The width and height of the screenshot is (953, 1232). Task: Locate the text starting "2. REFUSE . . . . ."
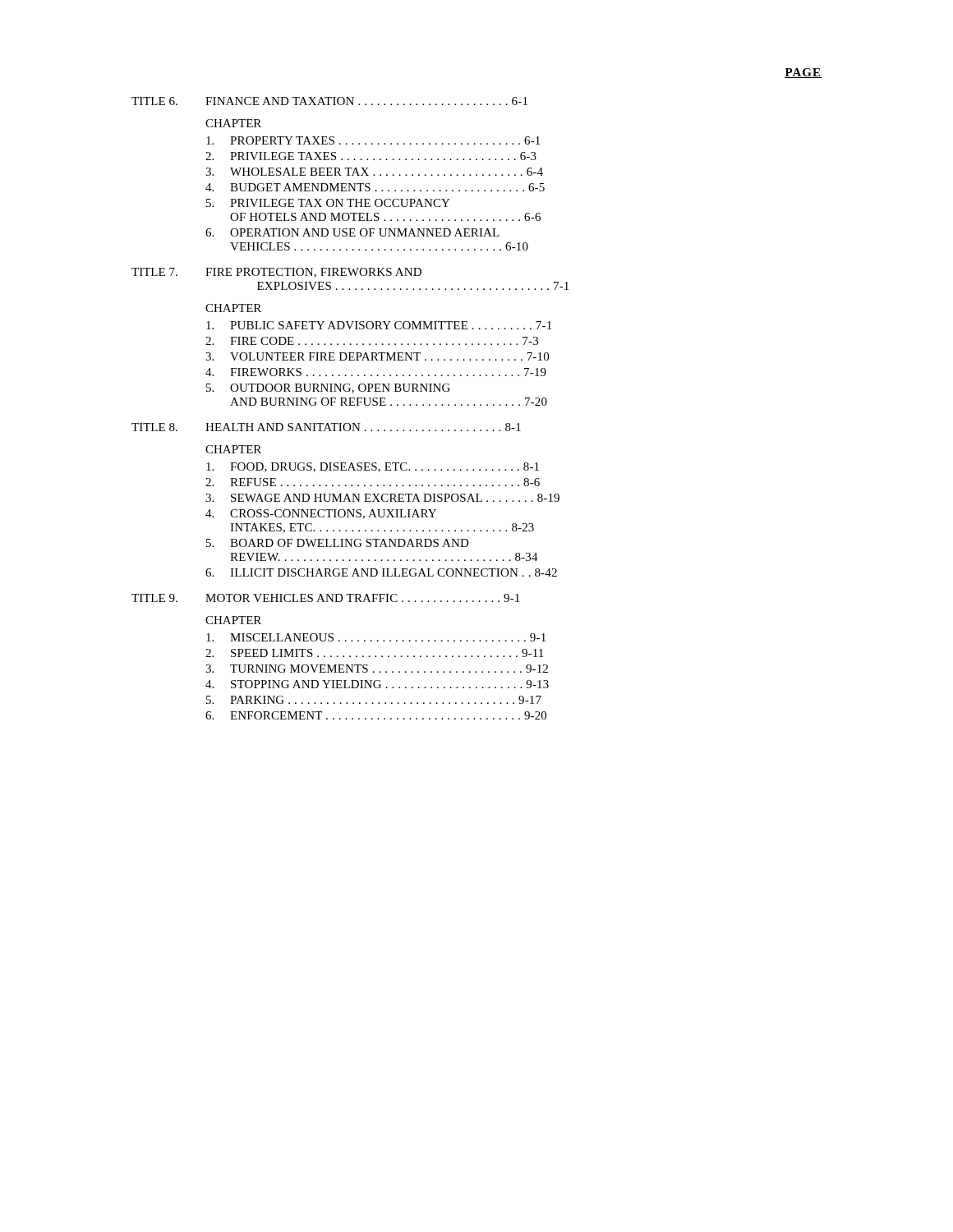click(513, 483)
